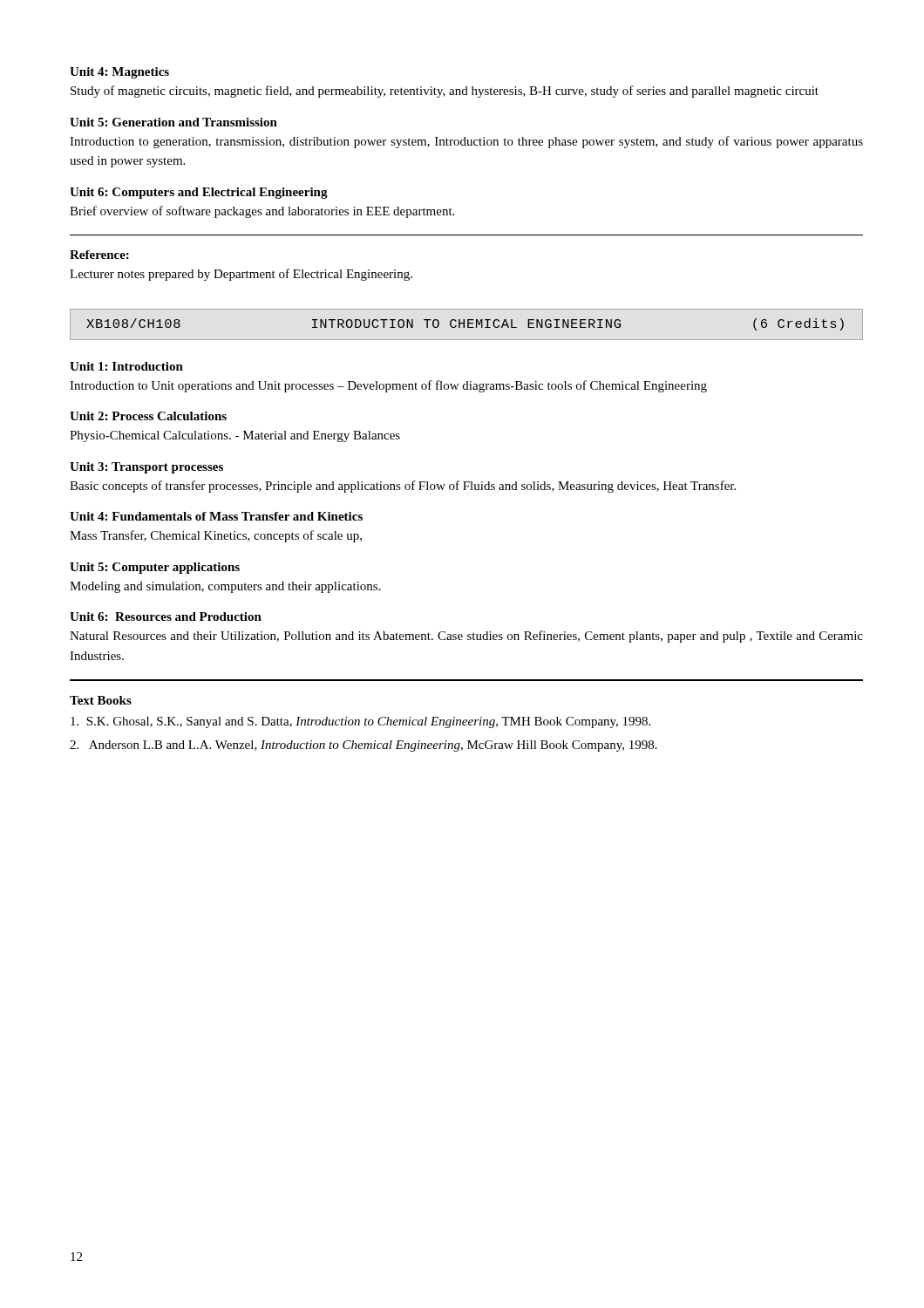Find the block starting "Introduction to generation, transmission, distribution"
The image size is (924, 1308).
pos(466,151)
